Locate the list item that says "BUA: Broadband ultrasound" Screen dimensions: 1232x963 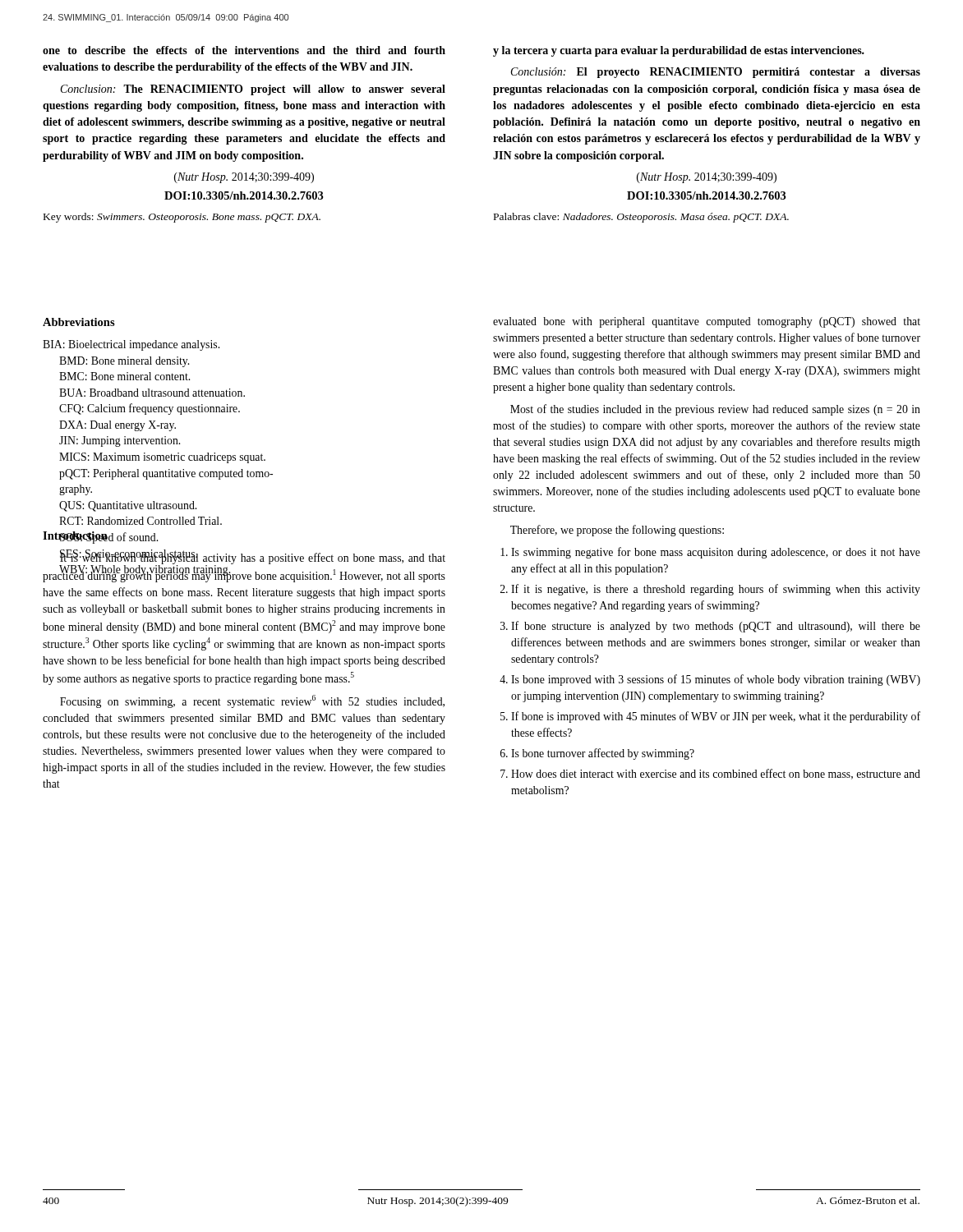[x=152, y=393]
